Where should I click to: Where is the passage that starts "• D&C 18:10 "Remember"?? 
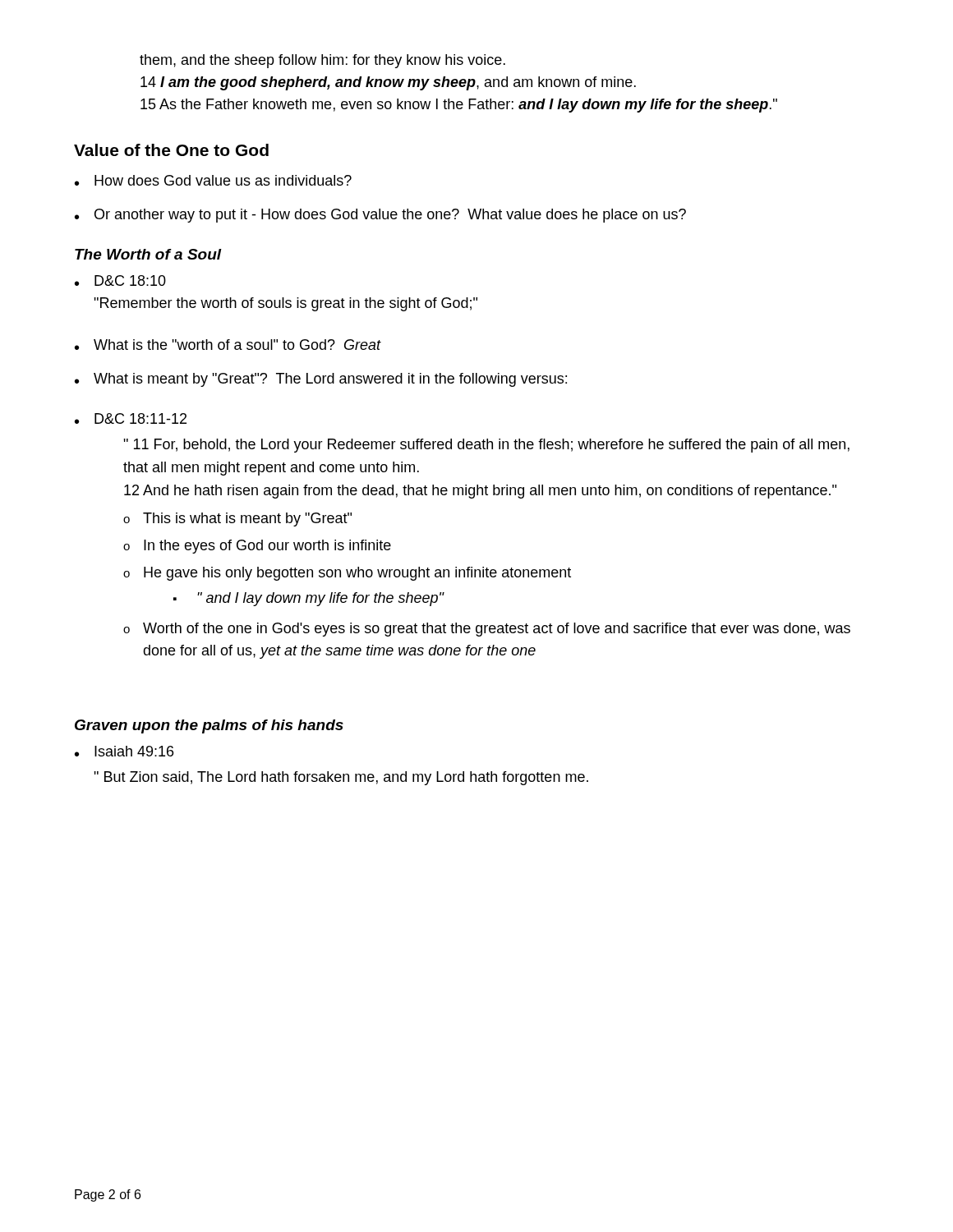[x=476, y=292]
